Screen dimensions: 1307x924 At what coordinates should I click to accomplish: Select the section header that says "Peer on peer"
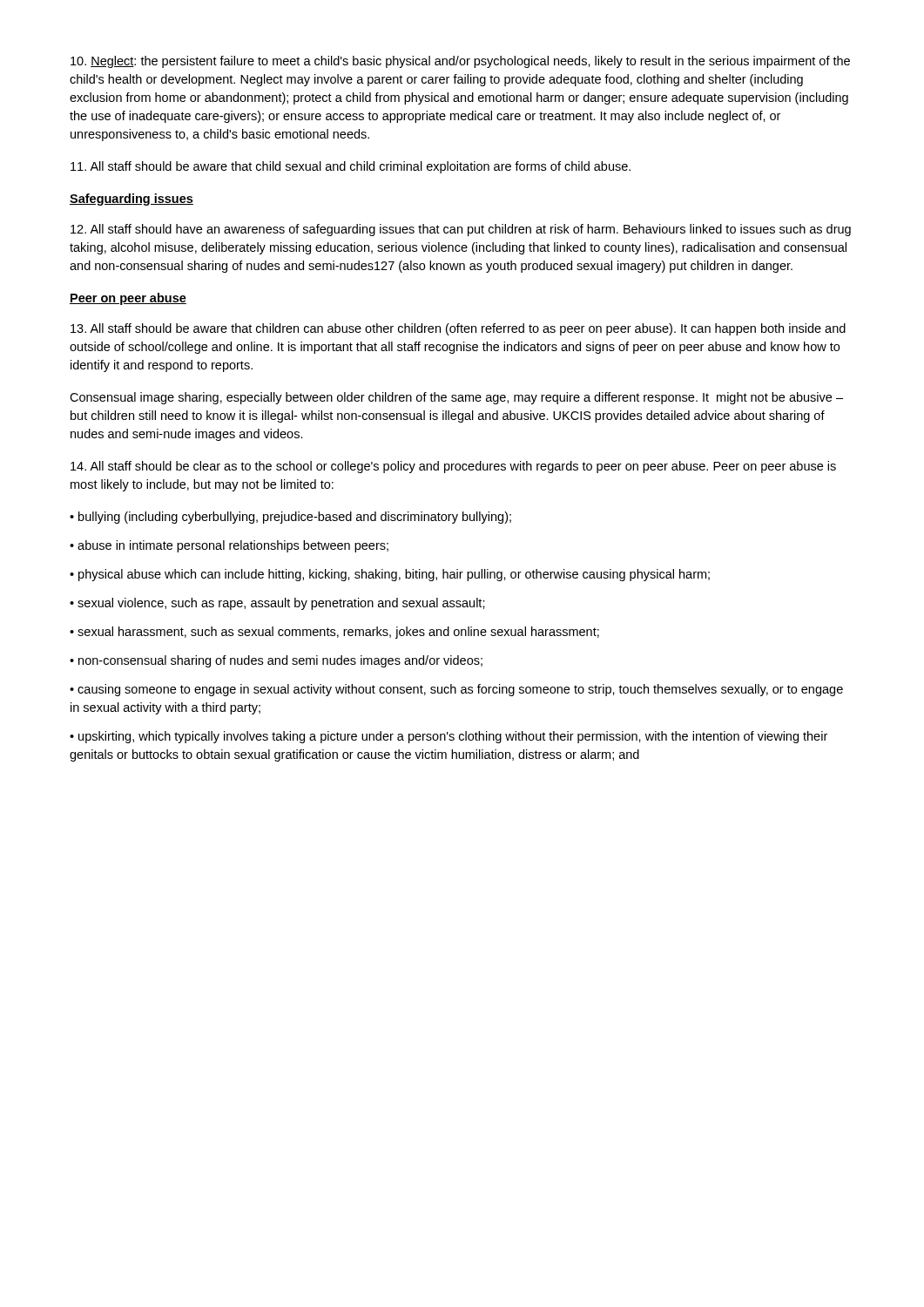[x=128, y=298]
